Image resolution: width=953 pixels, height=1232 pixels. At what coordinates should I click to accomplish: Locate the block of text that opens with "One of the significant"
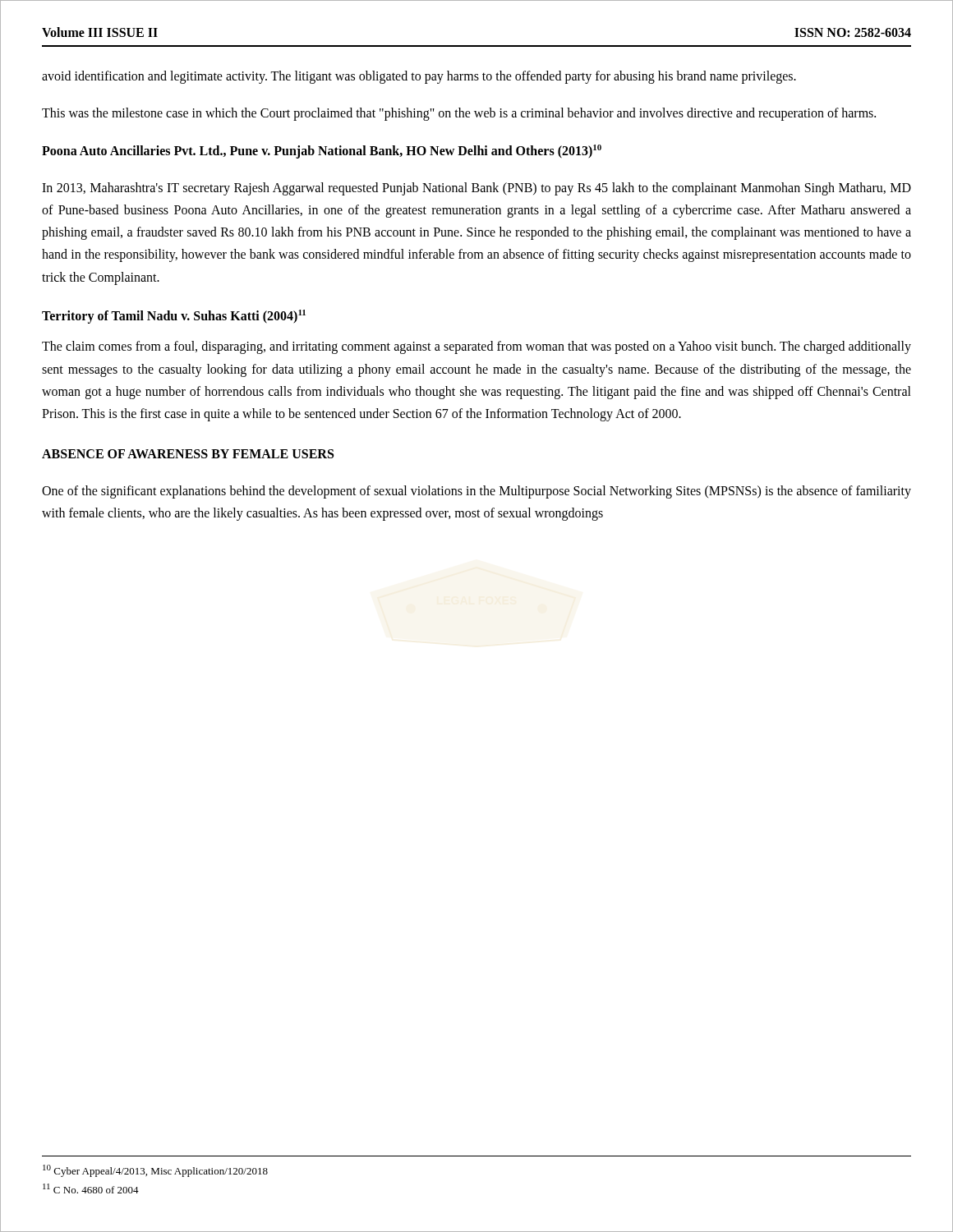476,502
